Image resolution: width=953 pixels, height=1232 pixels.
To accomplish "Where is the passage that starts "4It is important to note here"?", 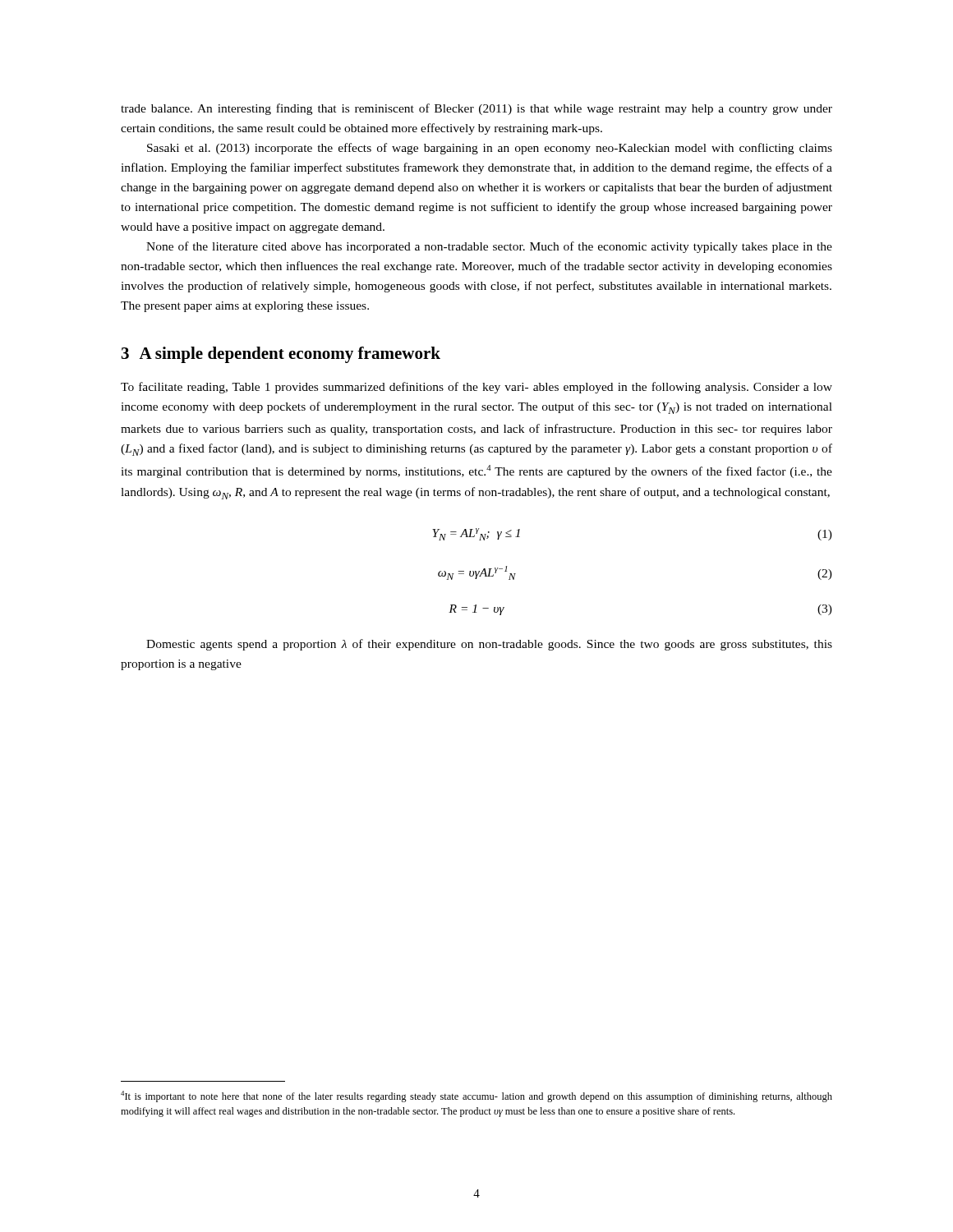I will pyautogui.click(x=476, y=1103).
